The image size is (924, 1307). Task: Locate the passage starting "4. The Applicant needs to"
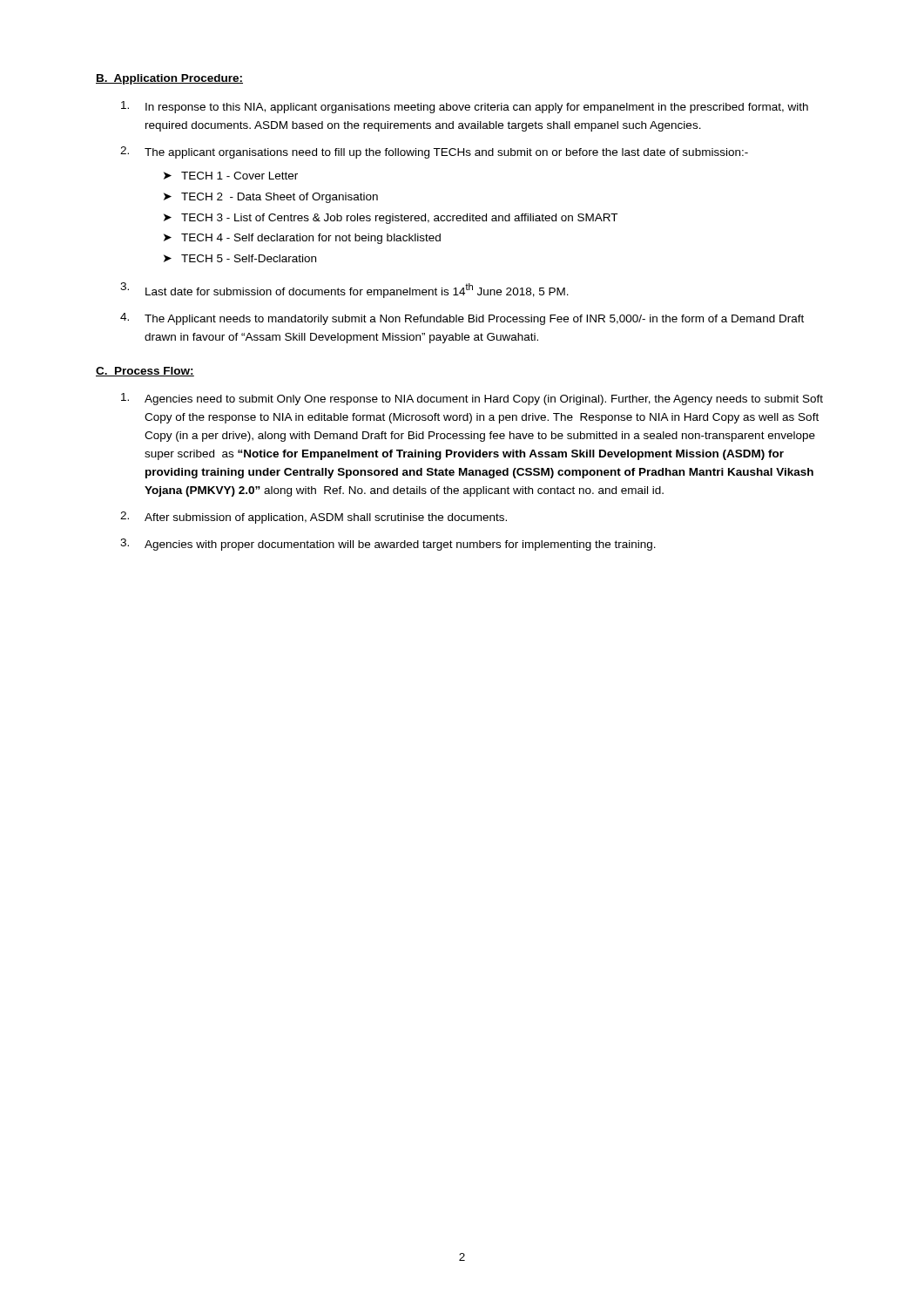pyautogui.click(x=474, y=328)
